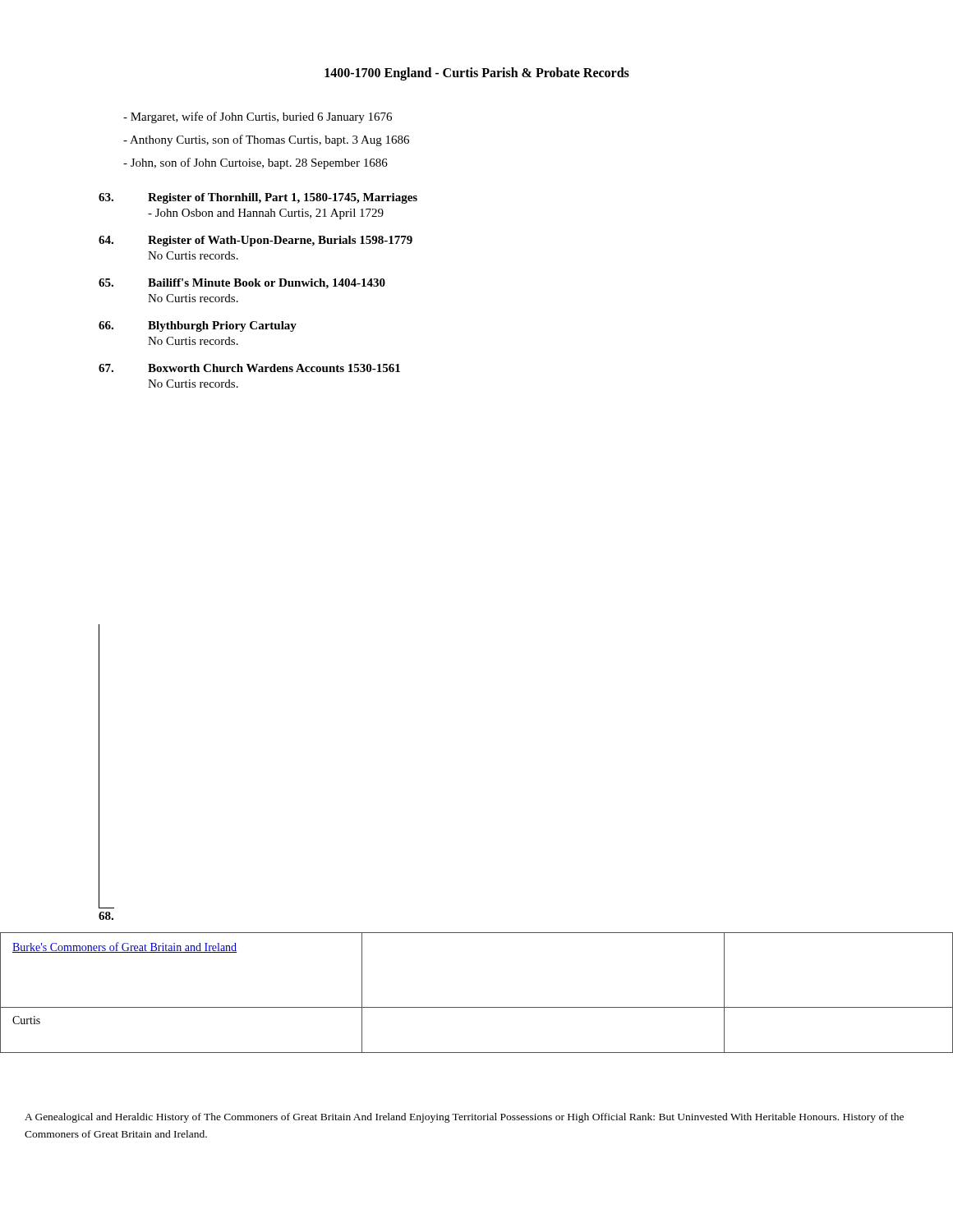
Task: Find the list item that says "Margaret, wife of John Curtis,"
Action: pos(258,117)
